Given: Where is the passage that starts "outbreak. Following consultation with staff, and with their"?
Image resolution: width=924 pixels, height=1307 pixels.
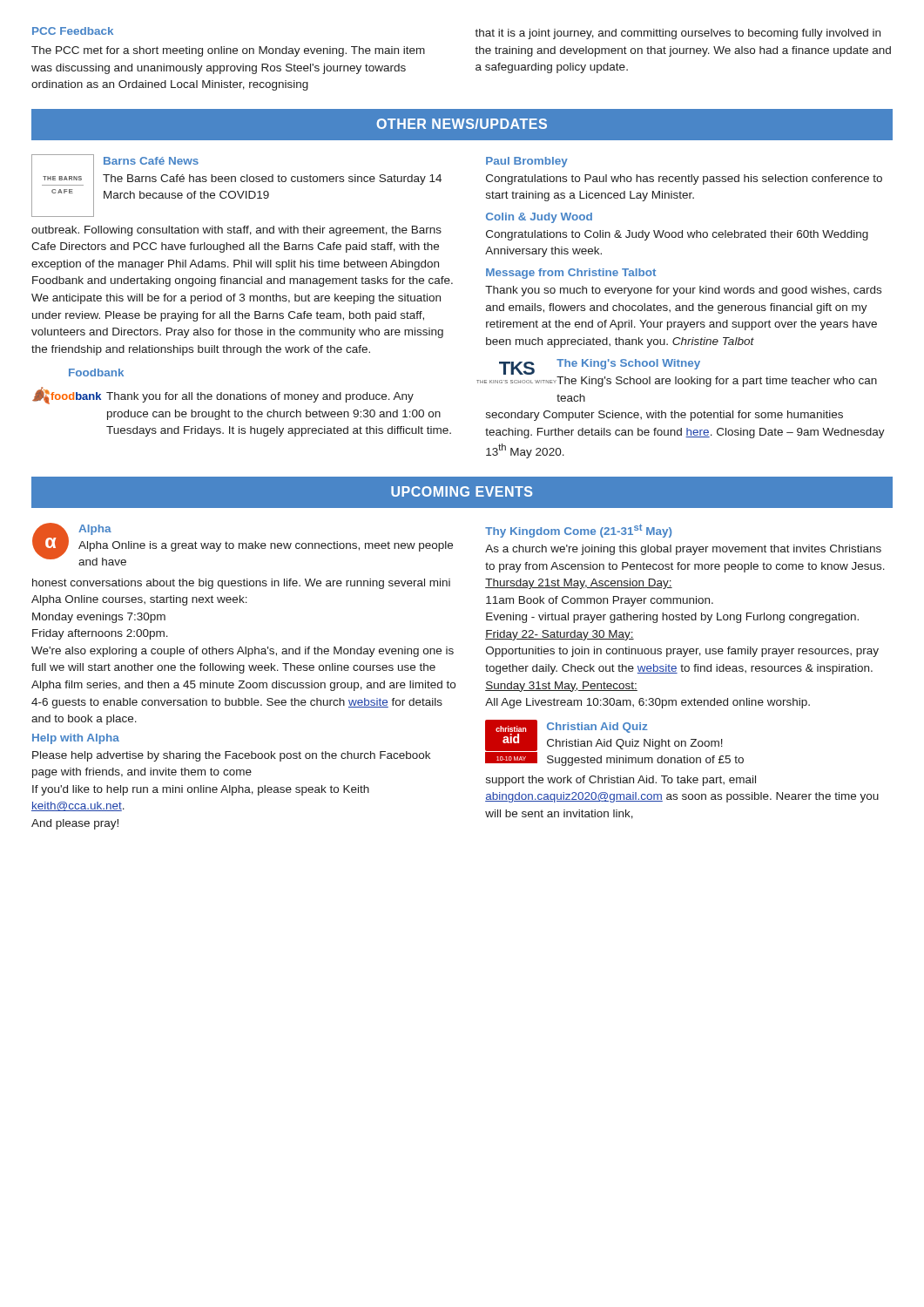Looking at the screenshot, I should click(x=242, y=289).
